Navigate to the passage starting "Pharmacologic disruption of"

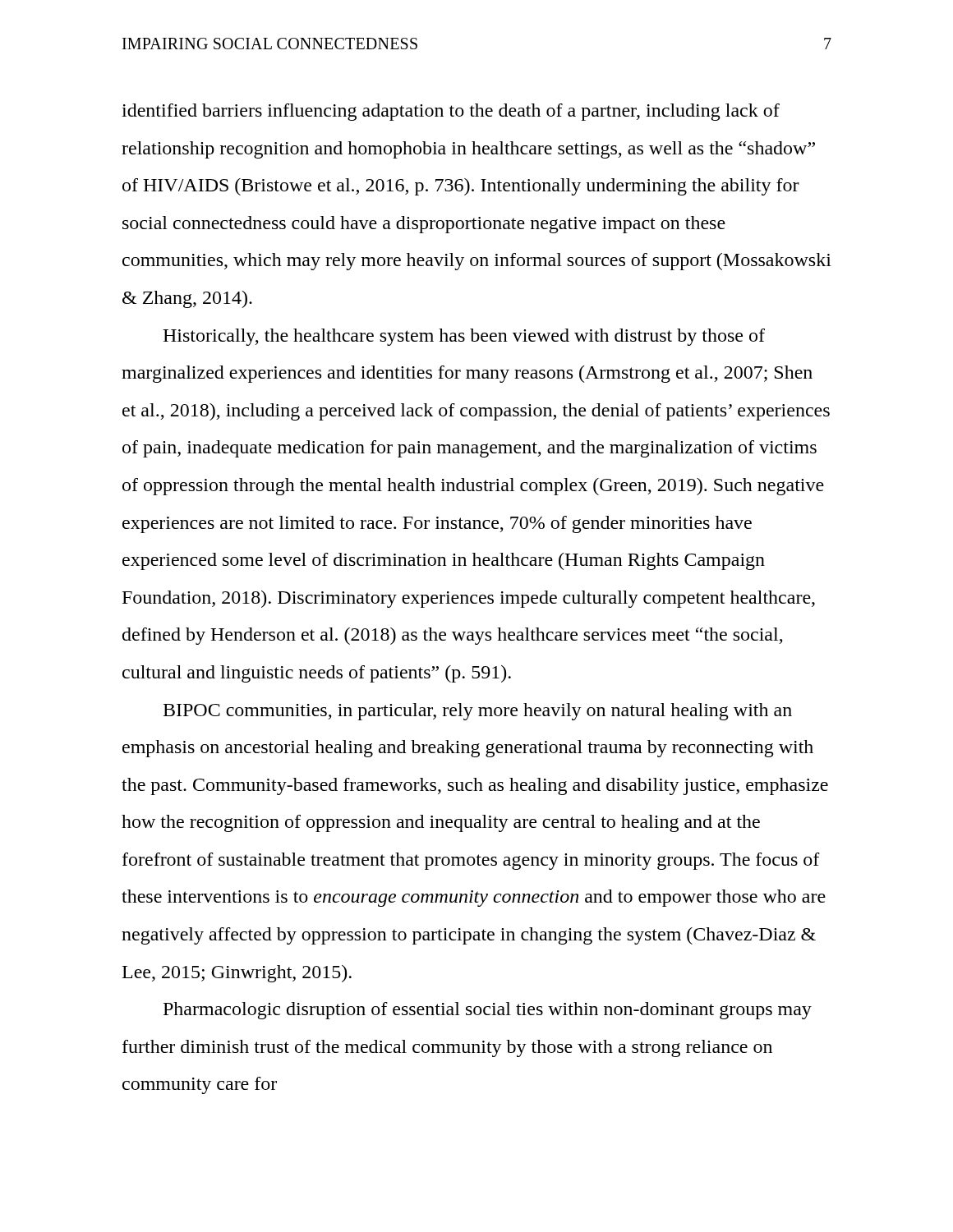pos(467,1046)
